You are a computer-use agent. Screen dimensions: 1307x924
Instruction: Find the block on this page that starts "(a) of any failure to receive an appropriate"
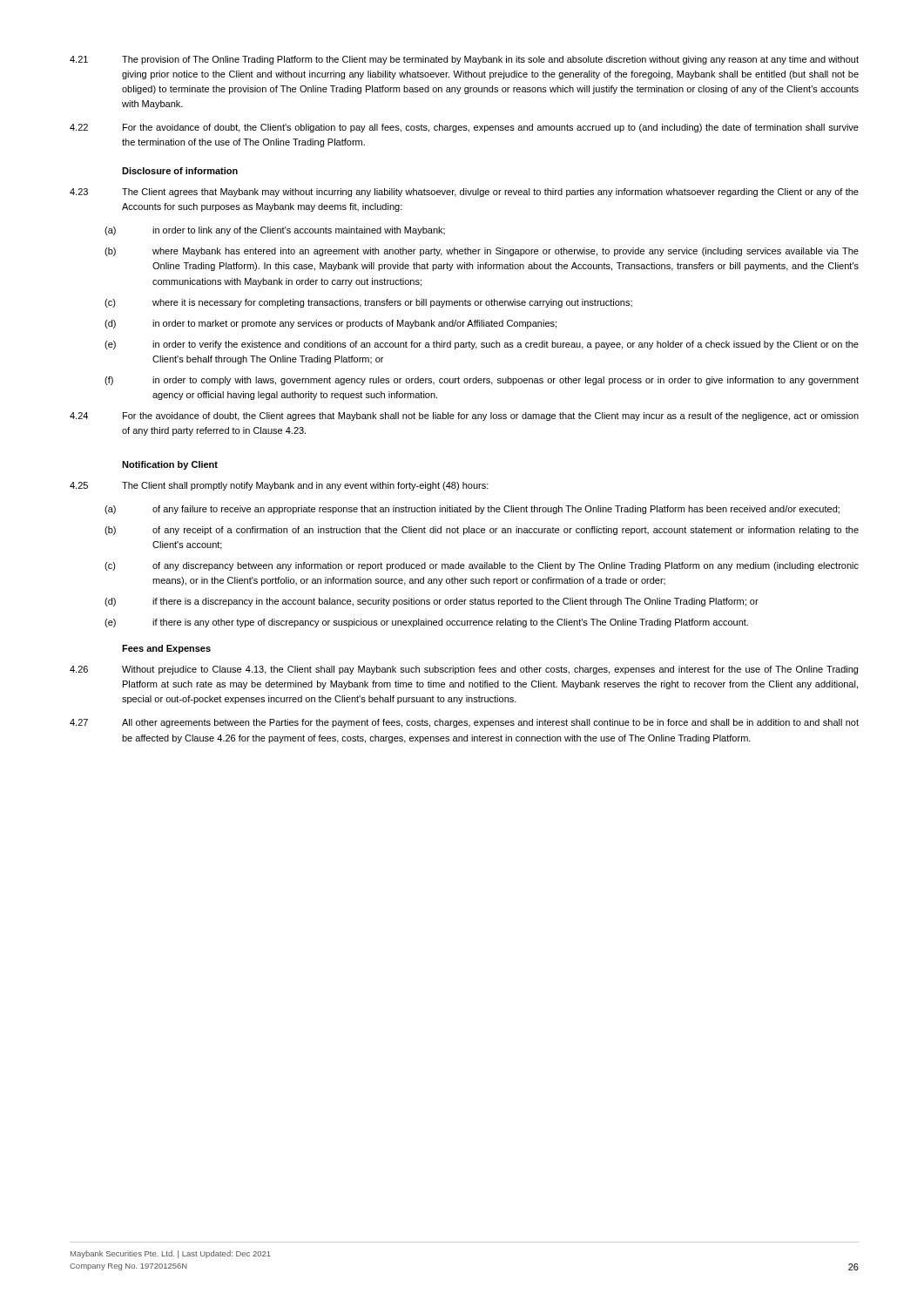(464, 509)
